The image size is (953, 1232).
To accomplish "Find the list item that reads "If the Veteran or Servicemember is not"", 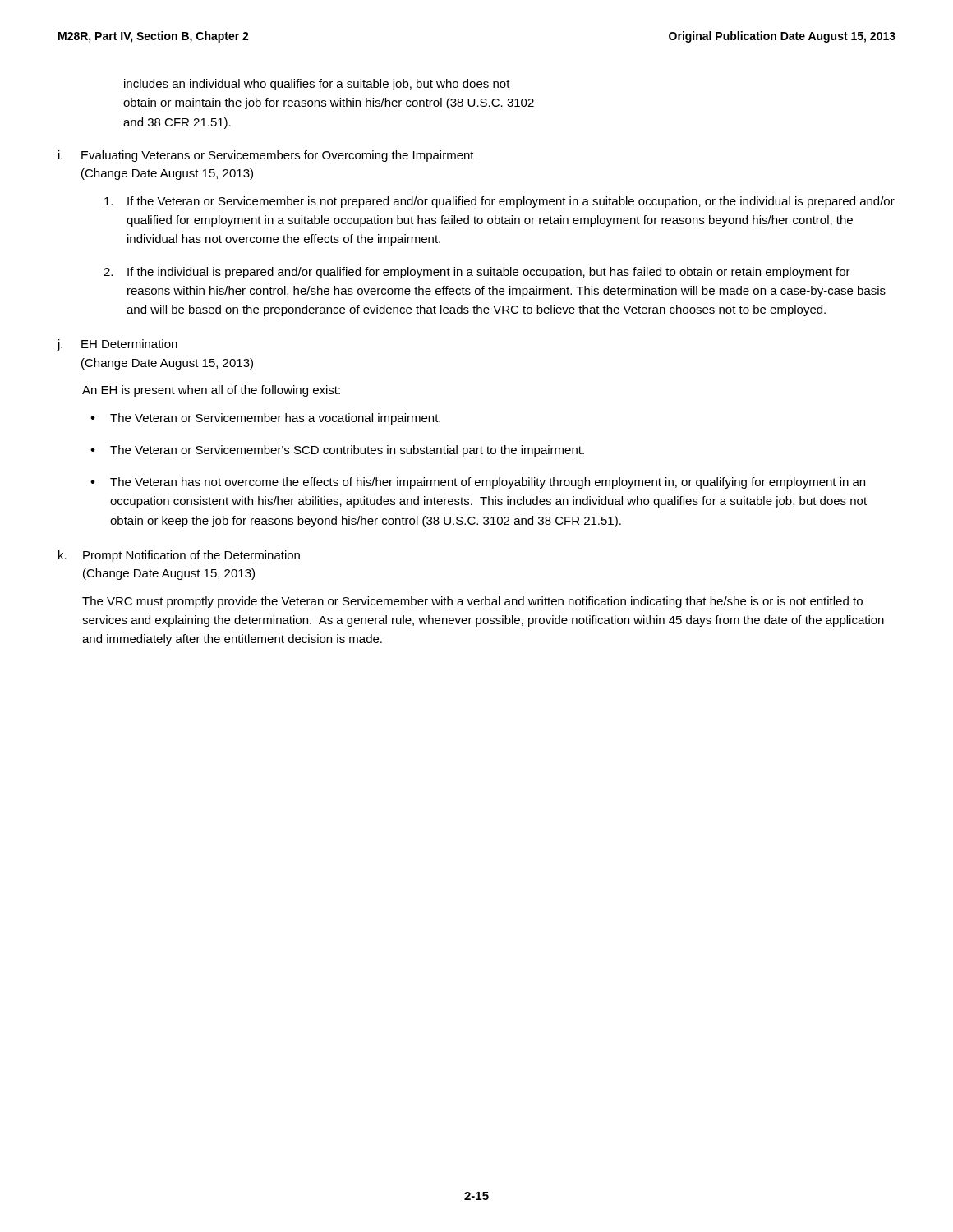I will (x=500, y=220).
